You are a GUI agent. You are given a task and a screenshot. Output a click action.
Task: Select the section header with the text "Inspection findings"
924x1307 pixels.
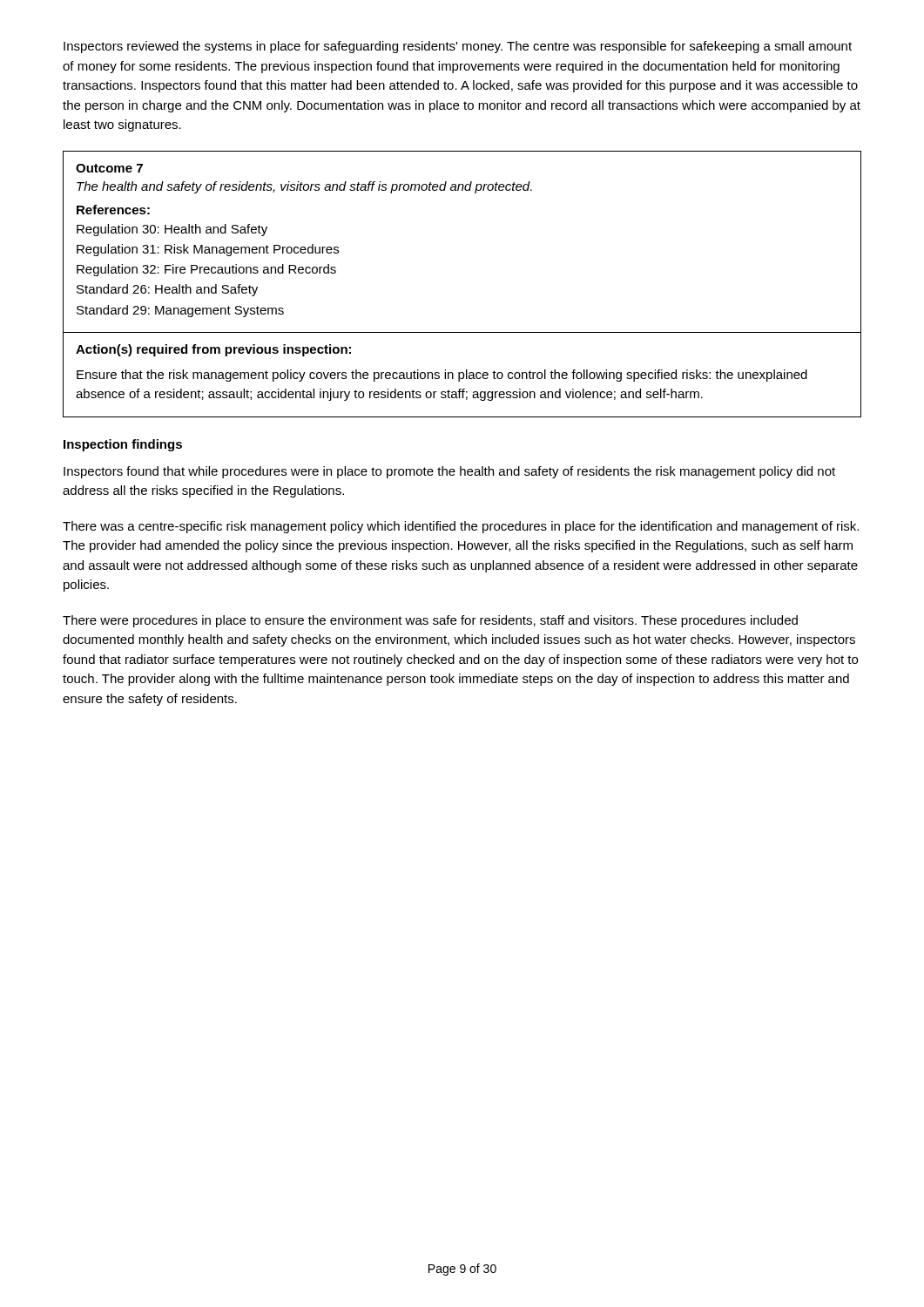123,444
